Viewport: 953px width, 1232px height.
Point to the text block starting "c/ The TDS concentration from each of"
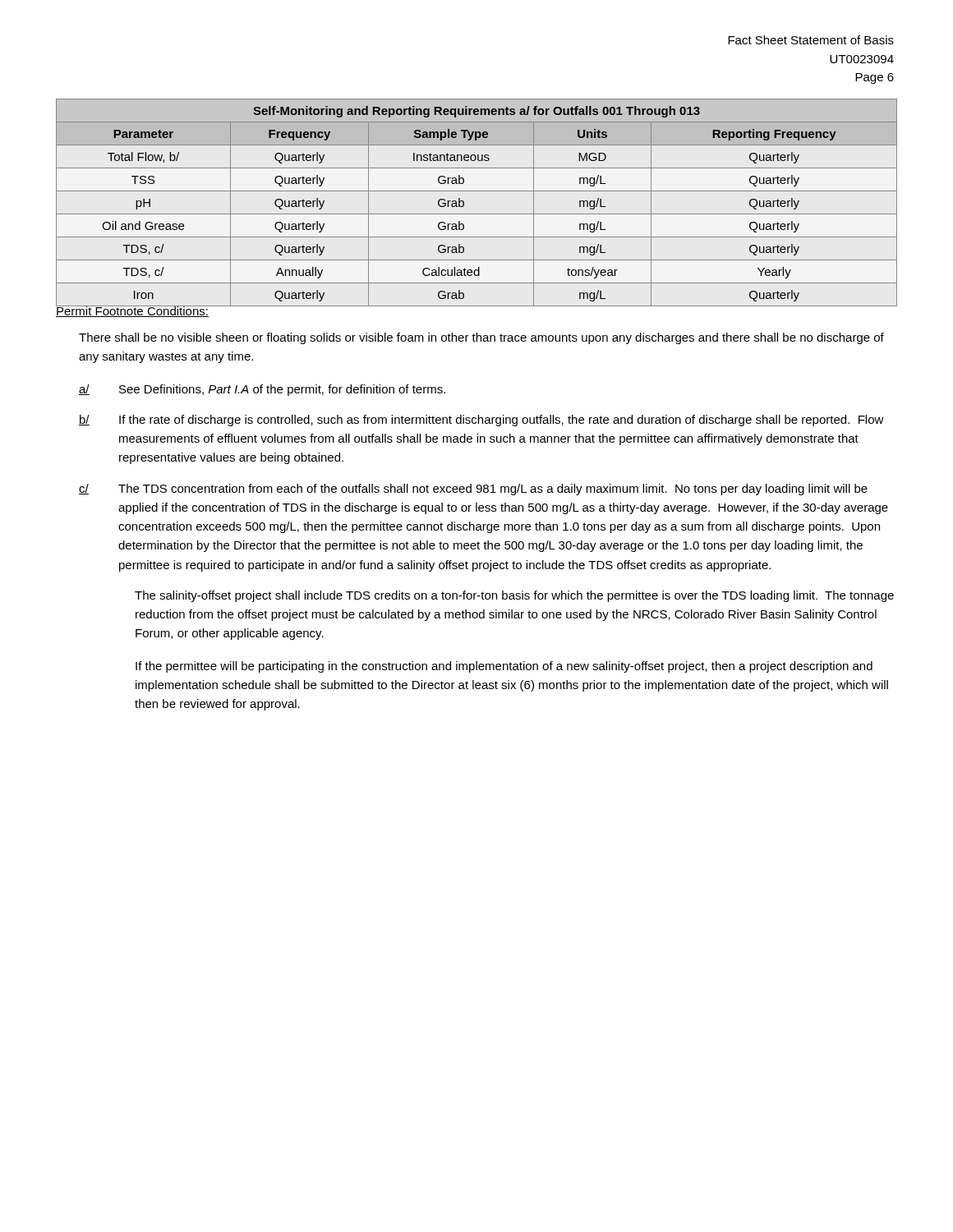(x=488, y=526)
